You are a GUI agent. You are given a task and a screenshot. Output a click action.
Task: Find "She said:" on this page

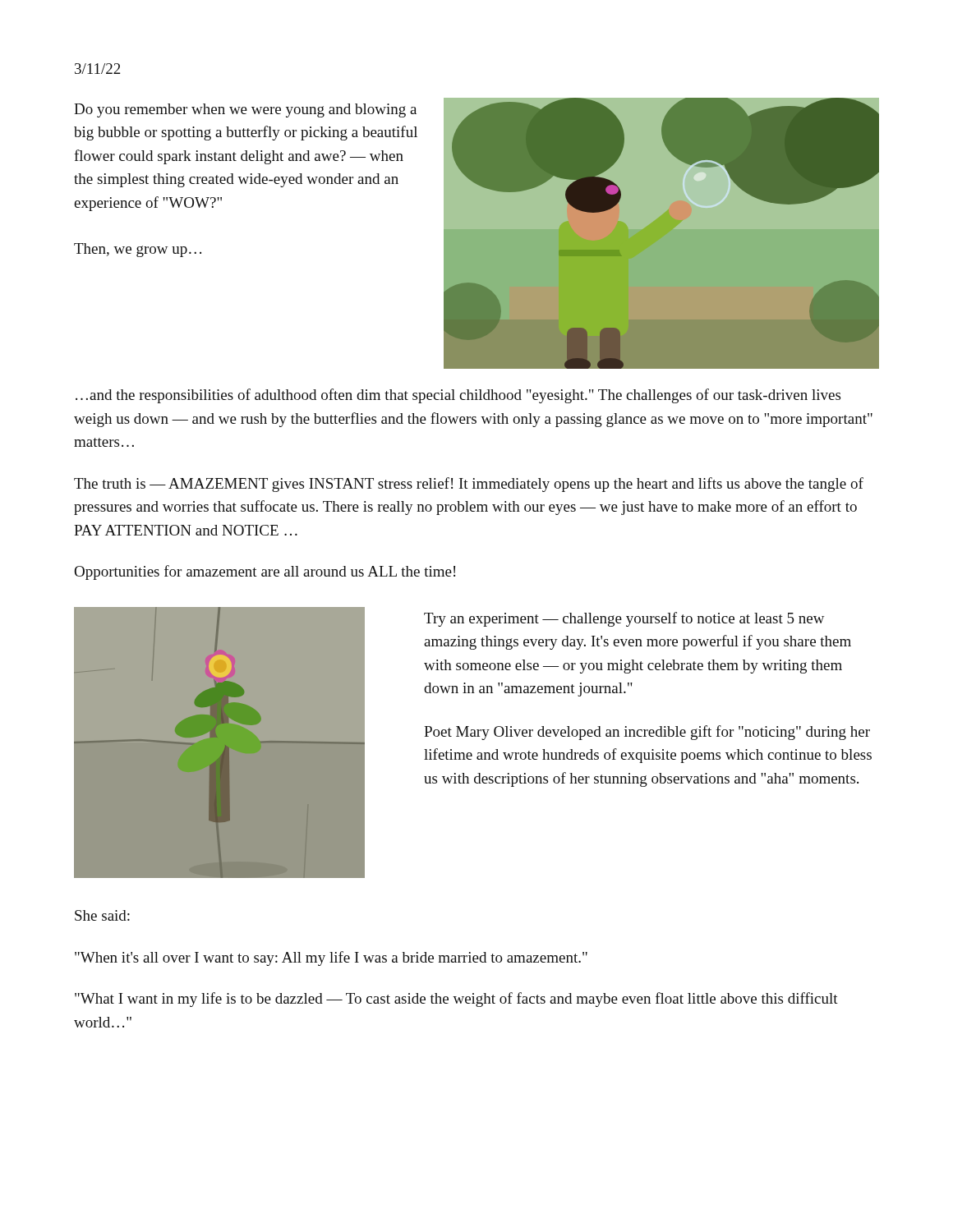pyautogui.click(x=102, y=915)
